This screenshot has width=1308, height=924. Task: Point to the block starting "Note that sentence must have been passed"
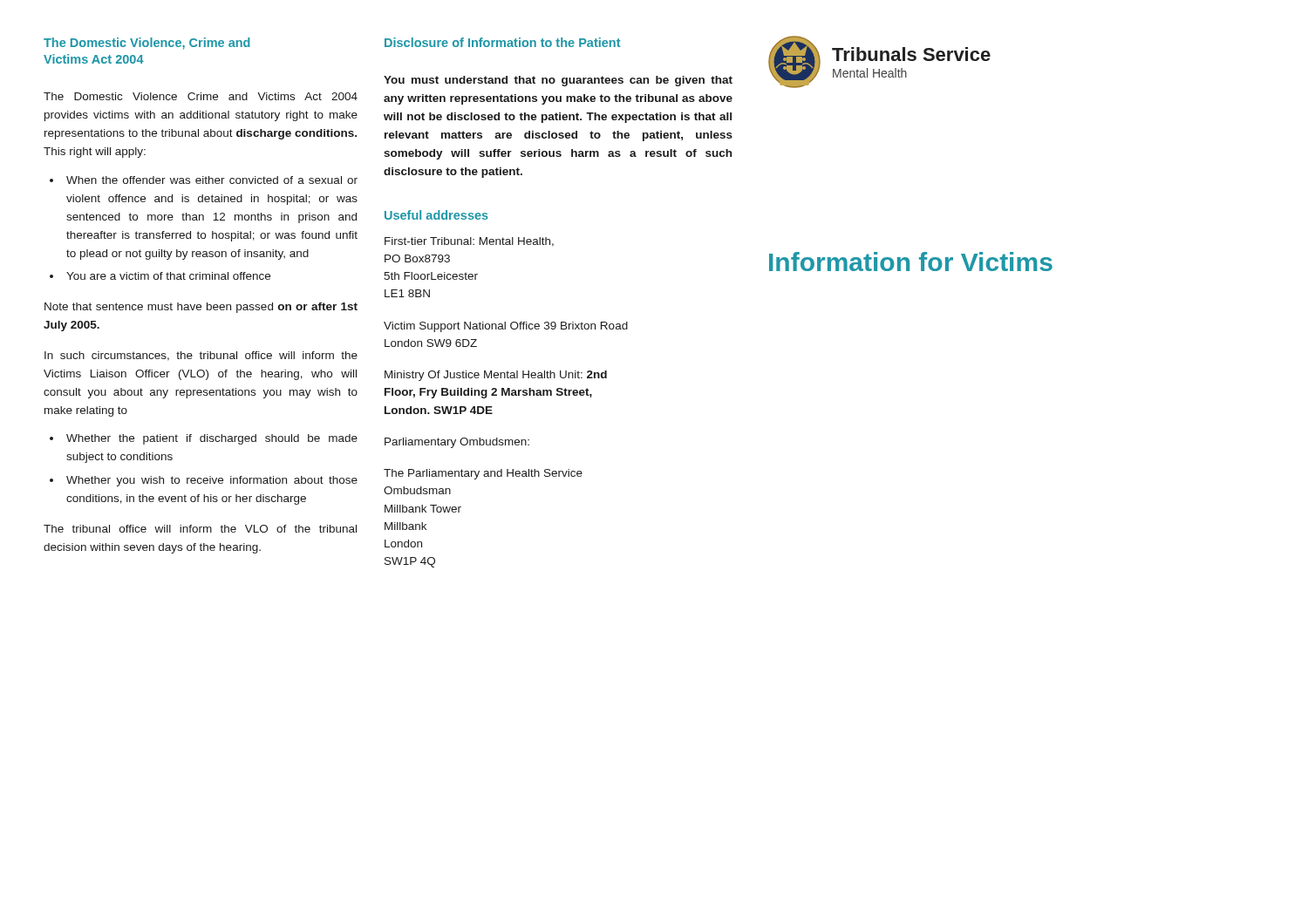coord(201,317)
